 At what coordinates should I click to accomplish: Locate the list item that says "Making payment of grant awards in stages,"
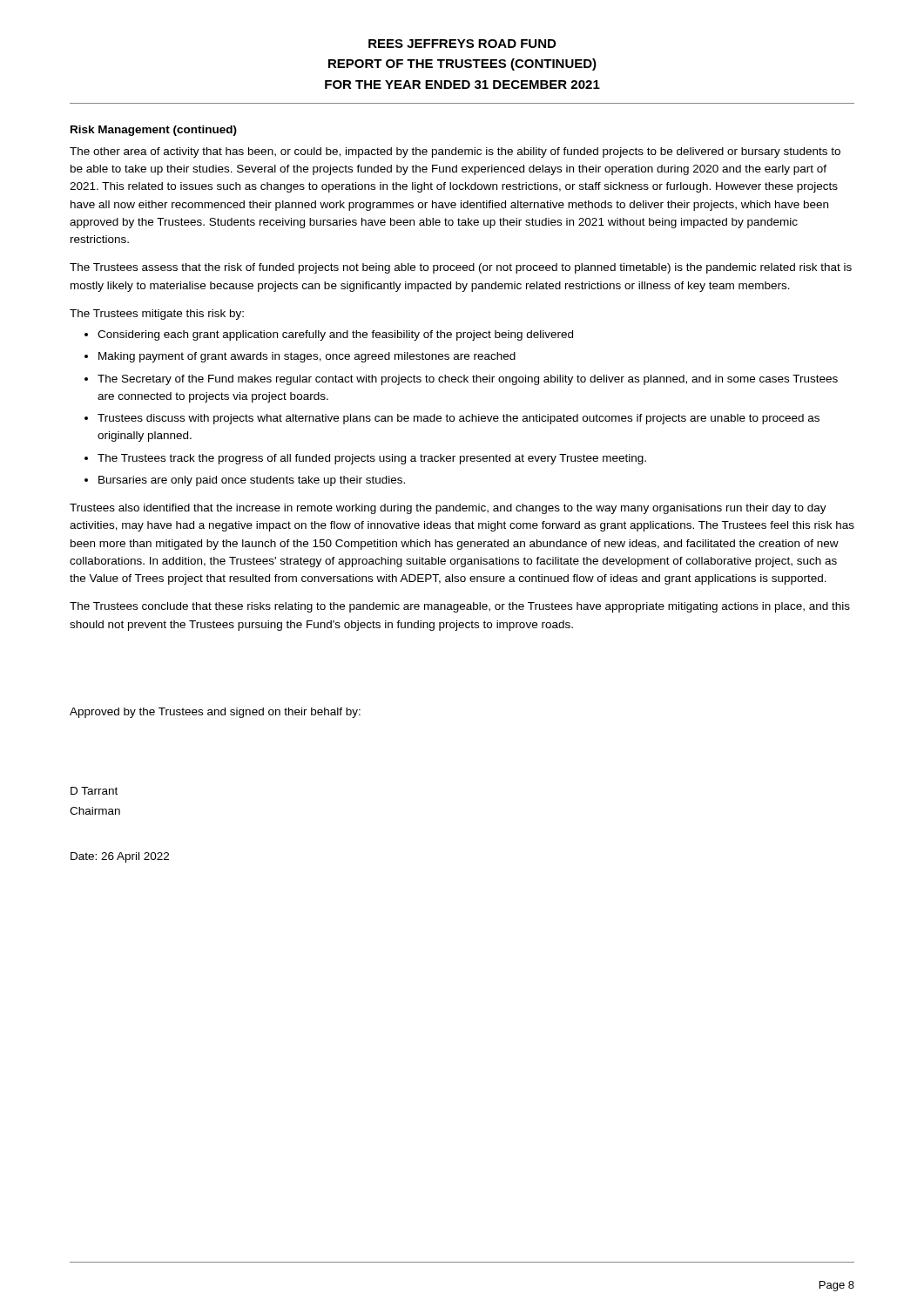307,356
